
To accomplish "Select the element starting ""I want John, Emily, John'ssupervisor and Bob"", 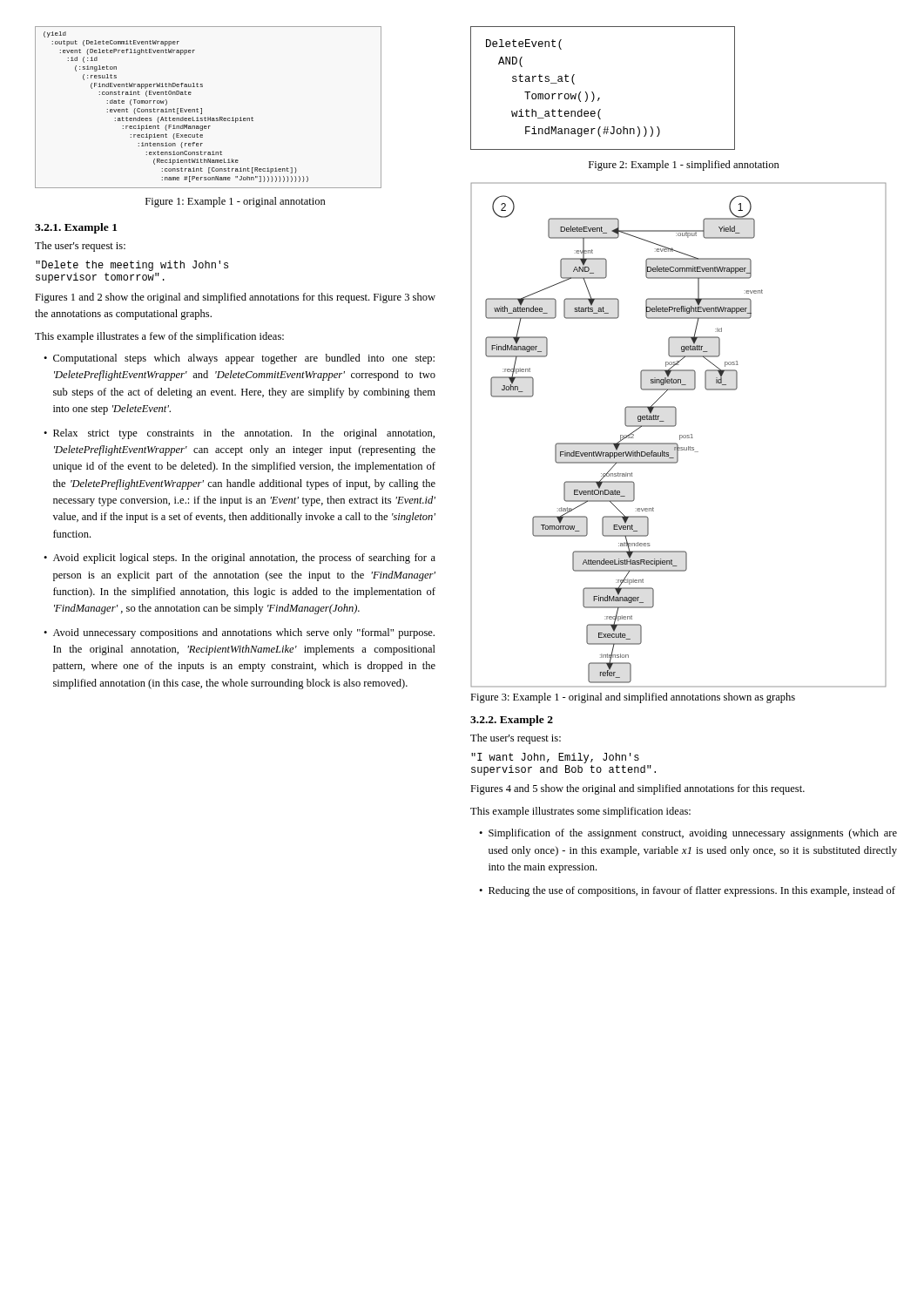I will tap(564, 764).
